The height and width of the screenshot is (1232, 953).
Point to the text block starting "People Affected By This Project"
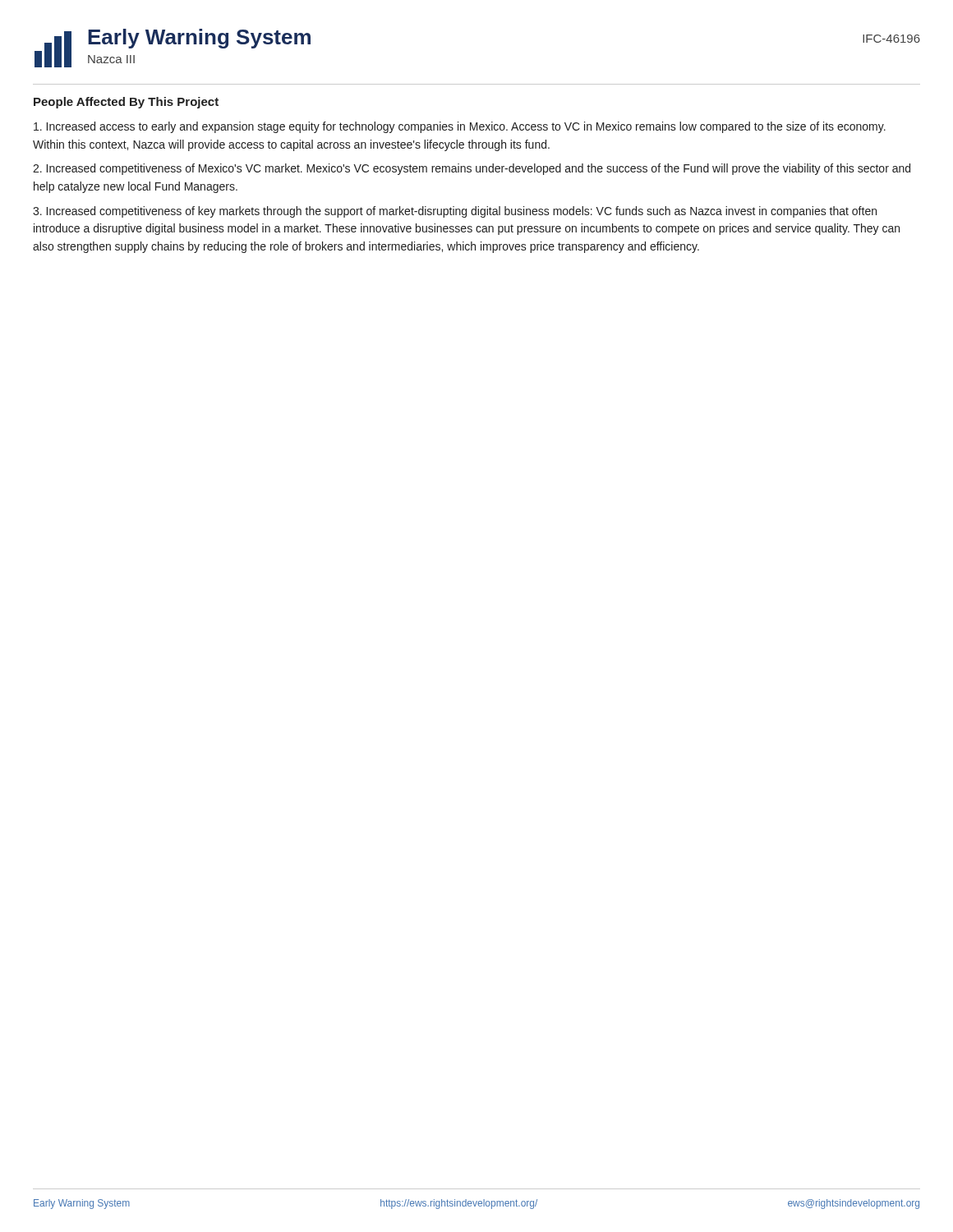126,101
